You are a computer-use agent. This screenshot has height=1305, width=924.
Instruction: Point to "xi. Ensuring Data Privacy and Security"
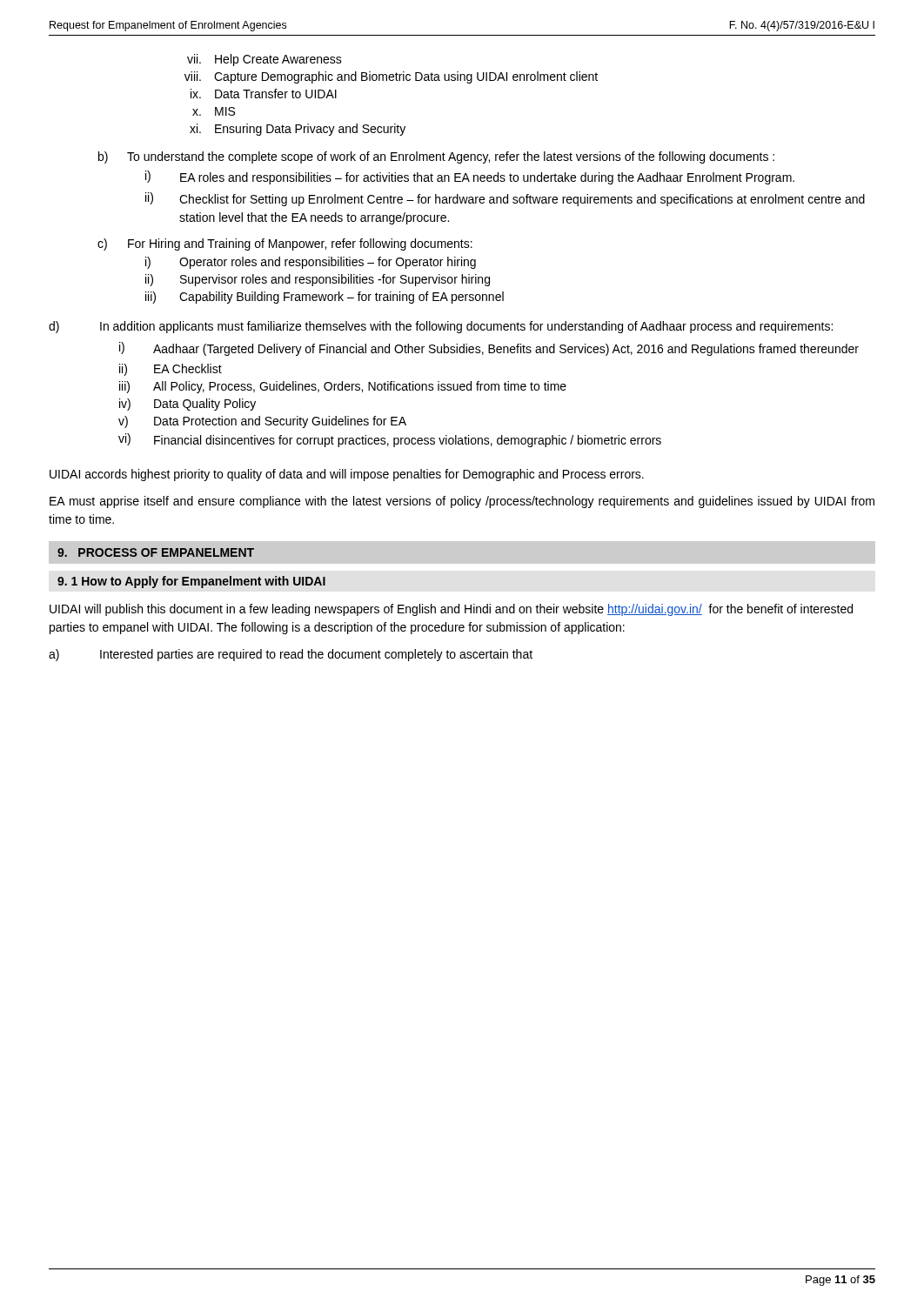pos(298,130)
